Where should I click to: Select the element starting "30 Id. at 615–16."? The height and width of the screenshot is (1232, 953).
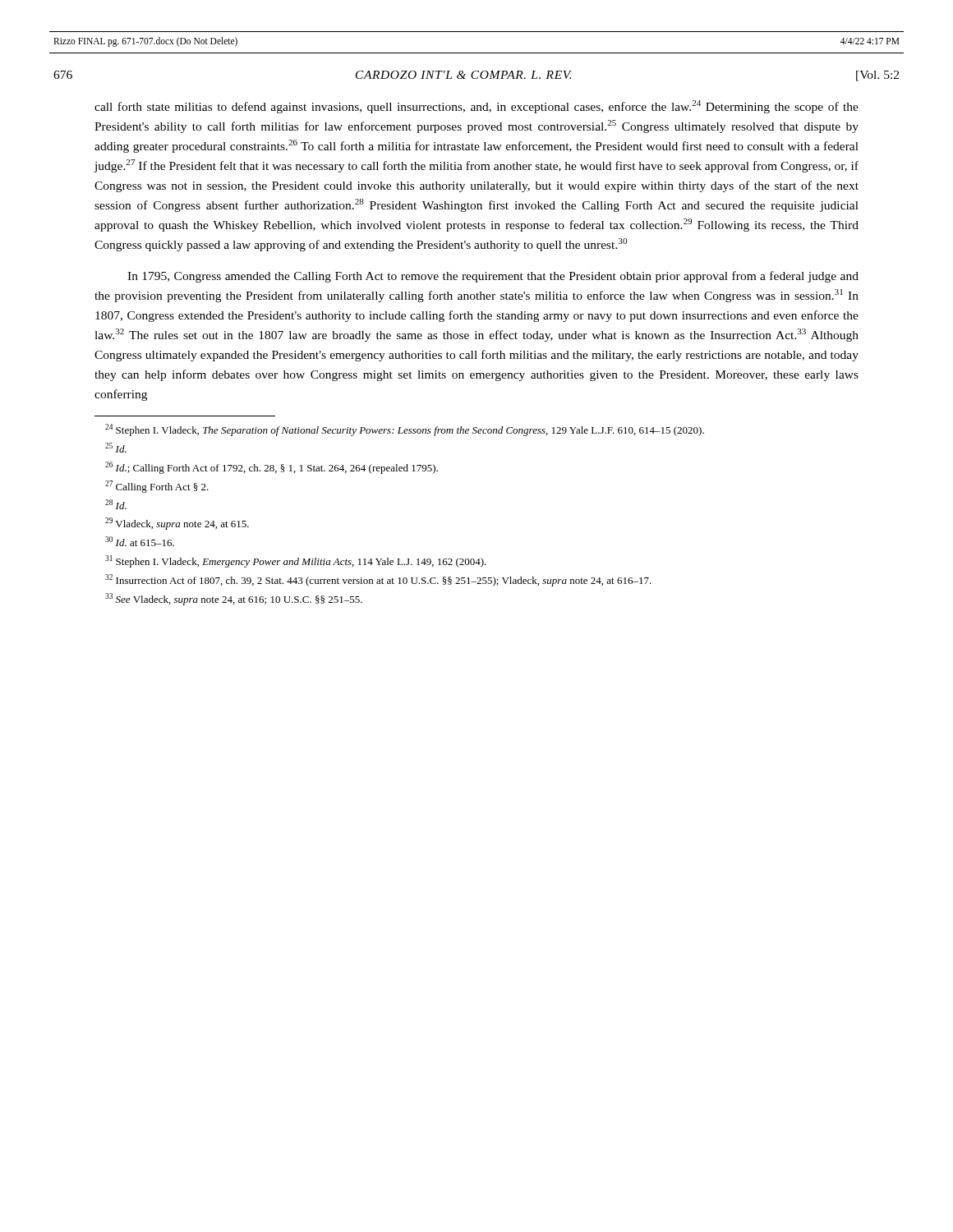[x=140, y=541]
